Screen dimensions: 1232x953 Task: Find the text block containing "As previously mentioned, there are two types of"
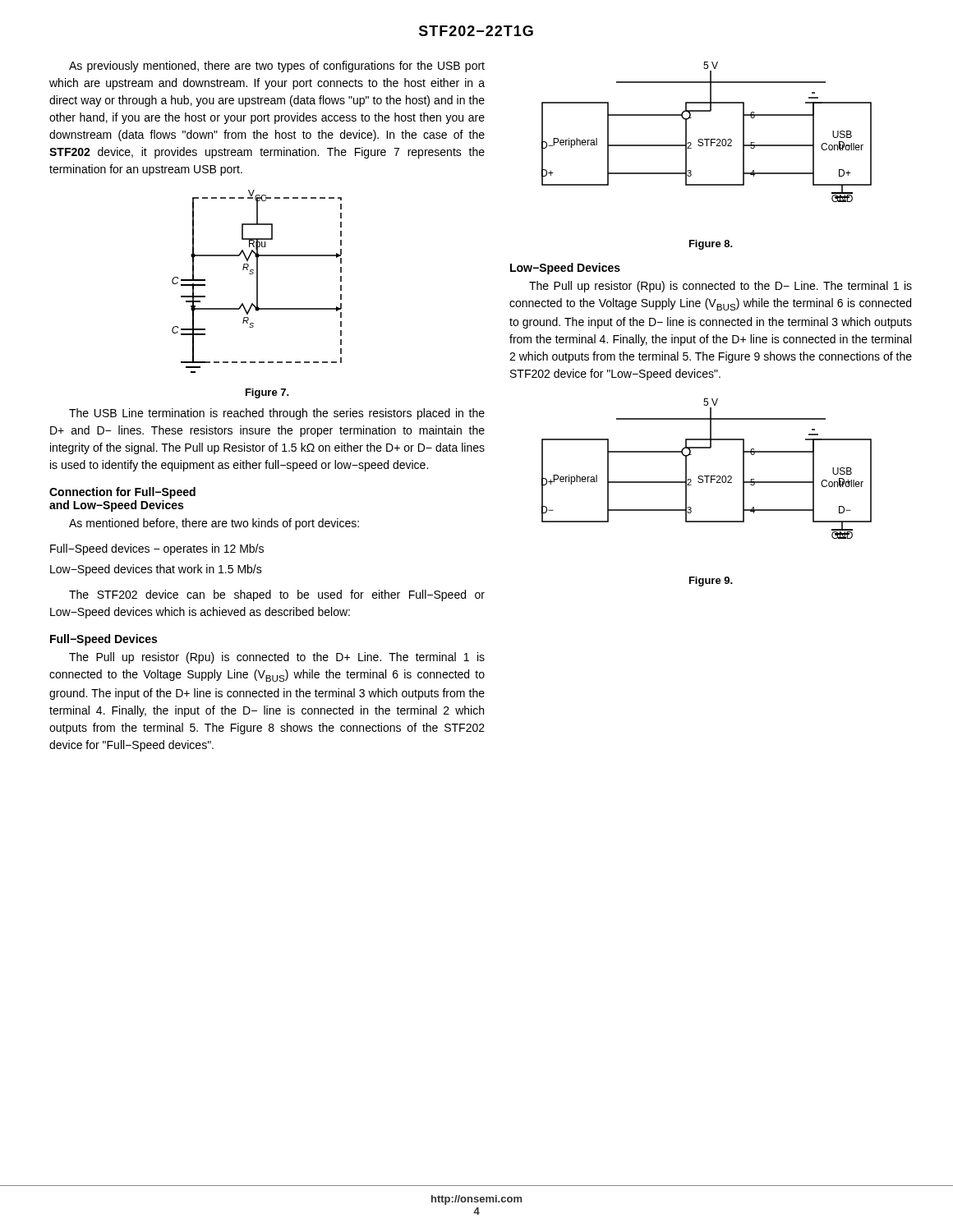coord(267,118)
